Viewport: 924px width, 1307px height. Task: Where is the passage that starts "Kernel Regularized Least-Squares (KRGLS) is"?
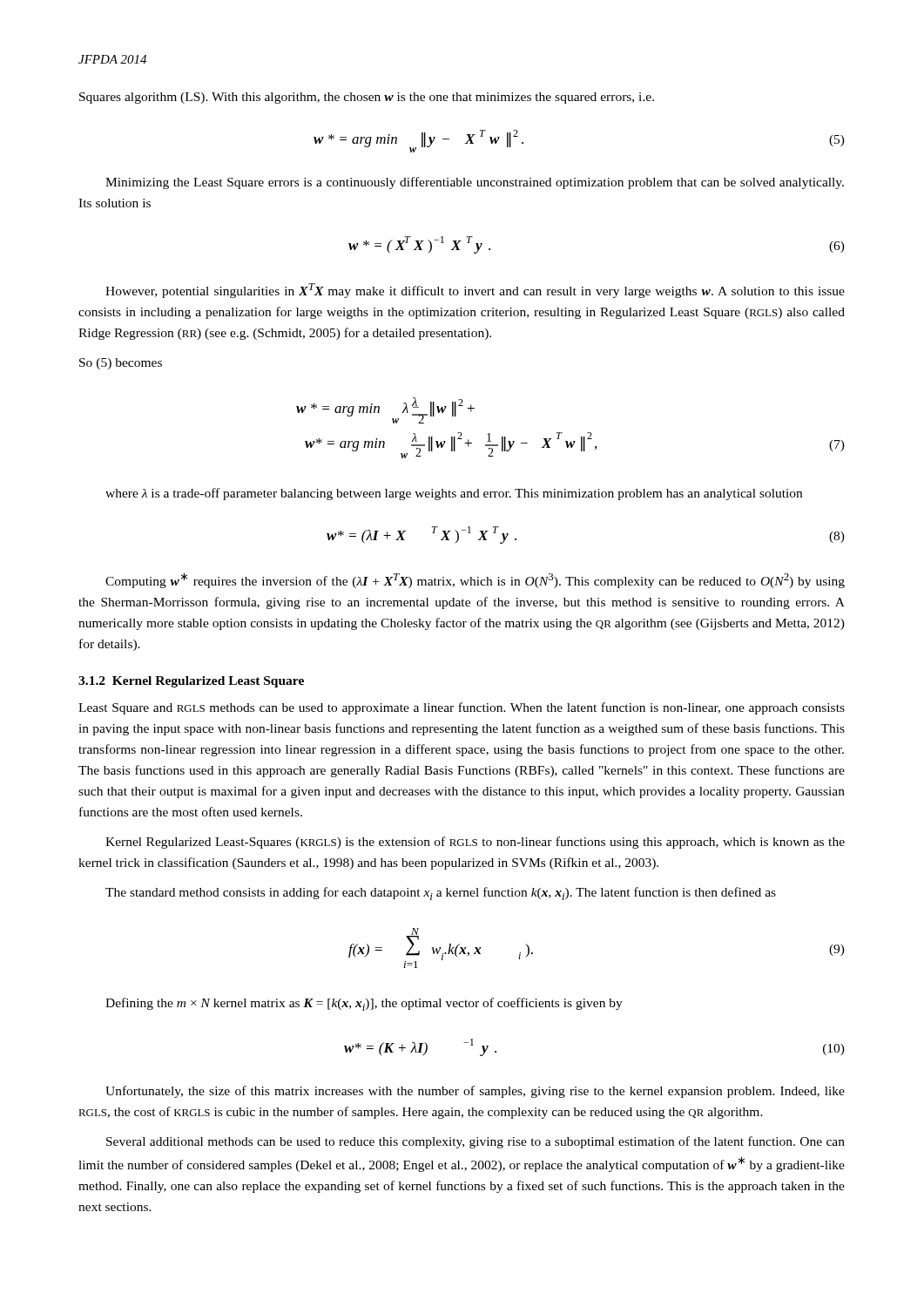(x=462, y=851)
